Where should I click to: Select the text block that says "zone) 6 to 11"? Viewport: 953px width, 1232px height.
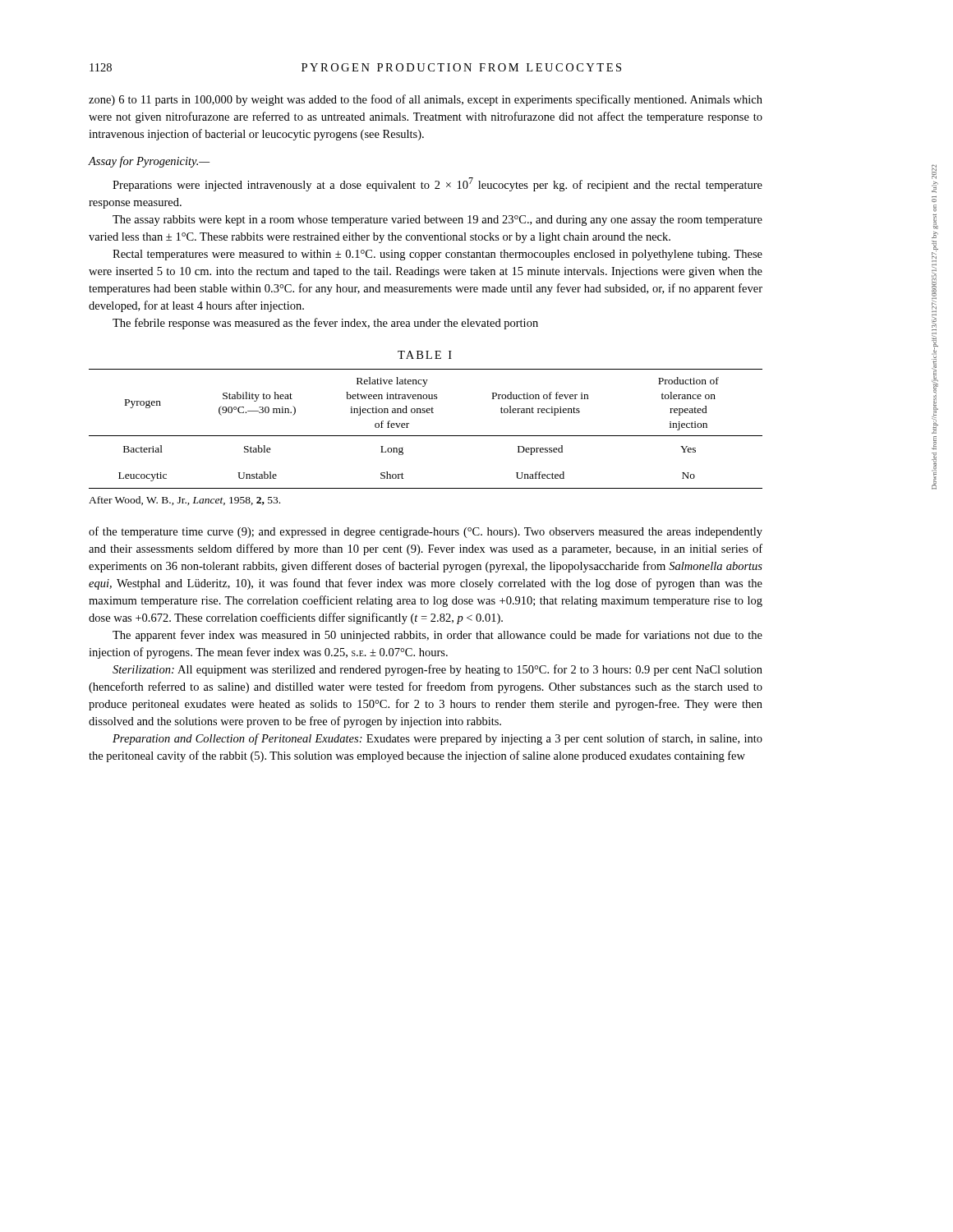pyautogui.click(x=426, y=117)
